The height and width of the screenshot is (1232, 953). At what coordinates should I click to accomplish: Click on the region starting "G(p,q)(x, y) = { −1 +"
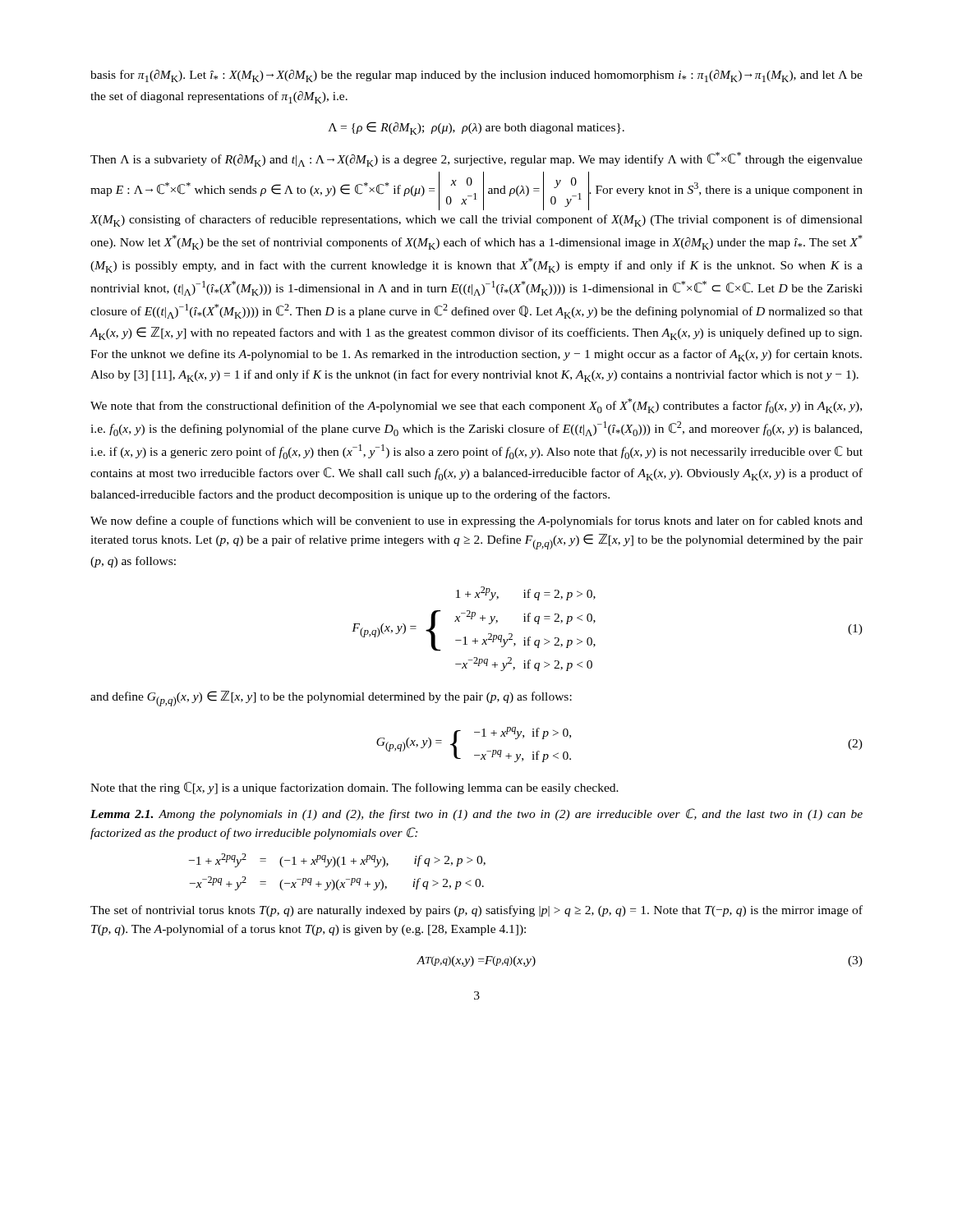(x=477, y=755)
